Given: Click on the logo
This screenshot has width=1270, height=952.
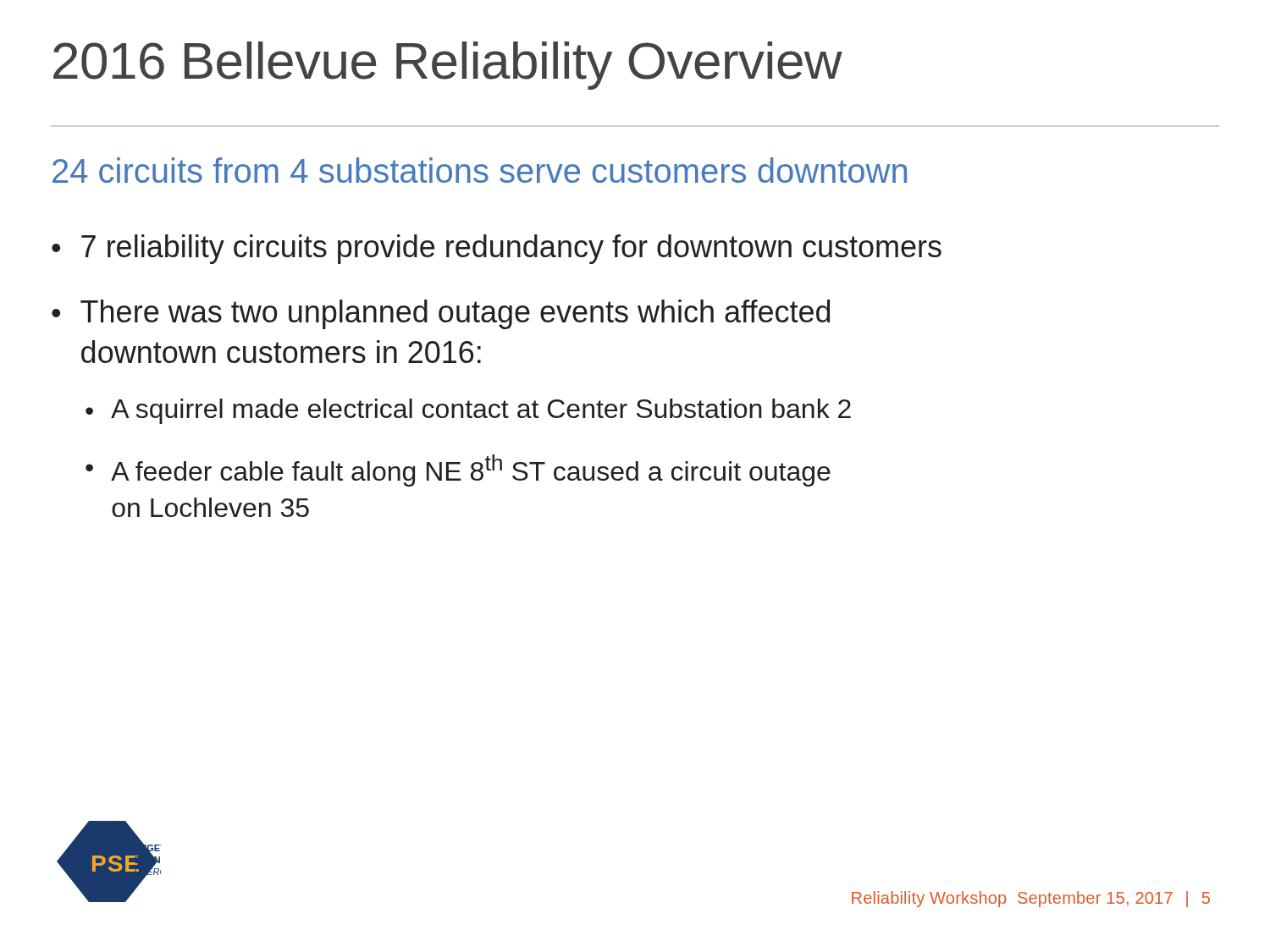Looking at the screenshot, I should pos(106,865).
